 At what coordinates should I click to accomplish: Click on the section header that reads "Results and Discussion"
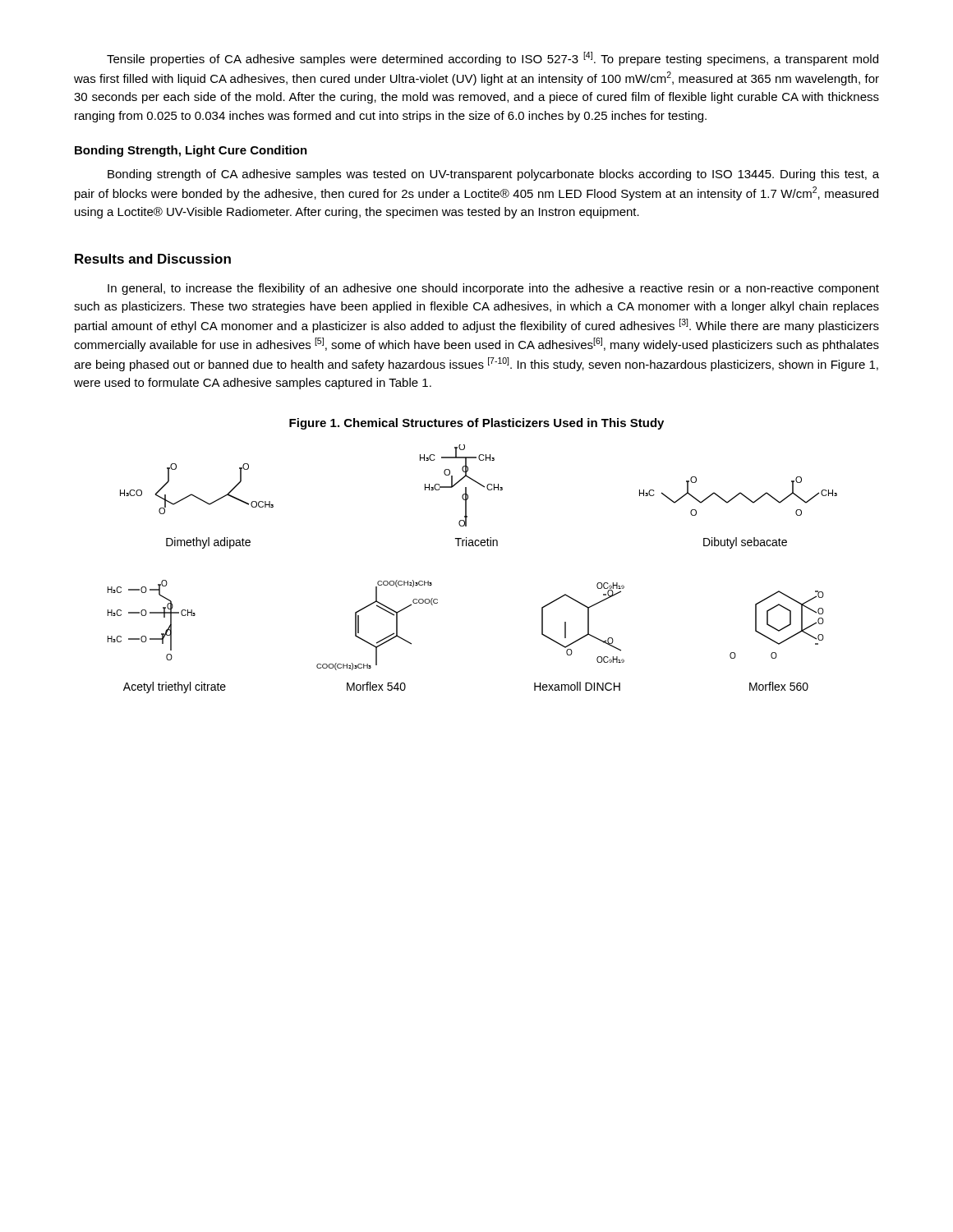pyautogui.click(x=153, y=259)
